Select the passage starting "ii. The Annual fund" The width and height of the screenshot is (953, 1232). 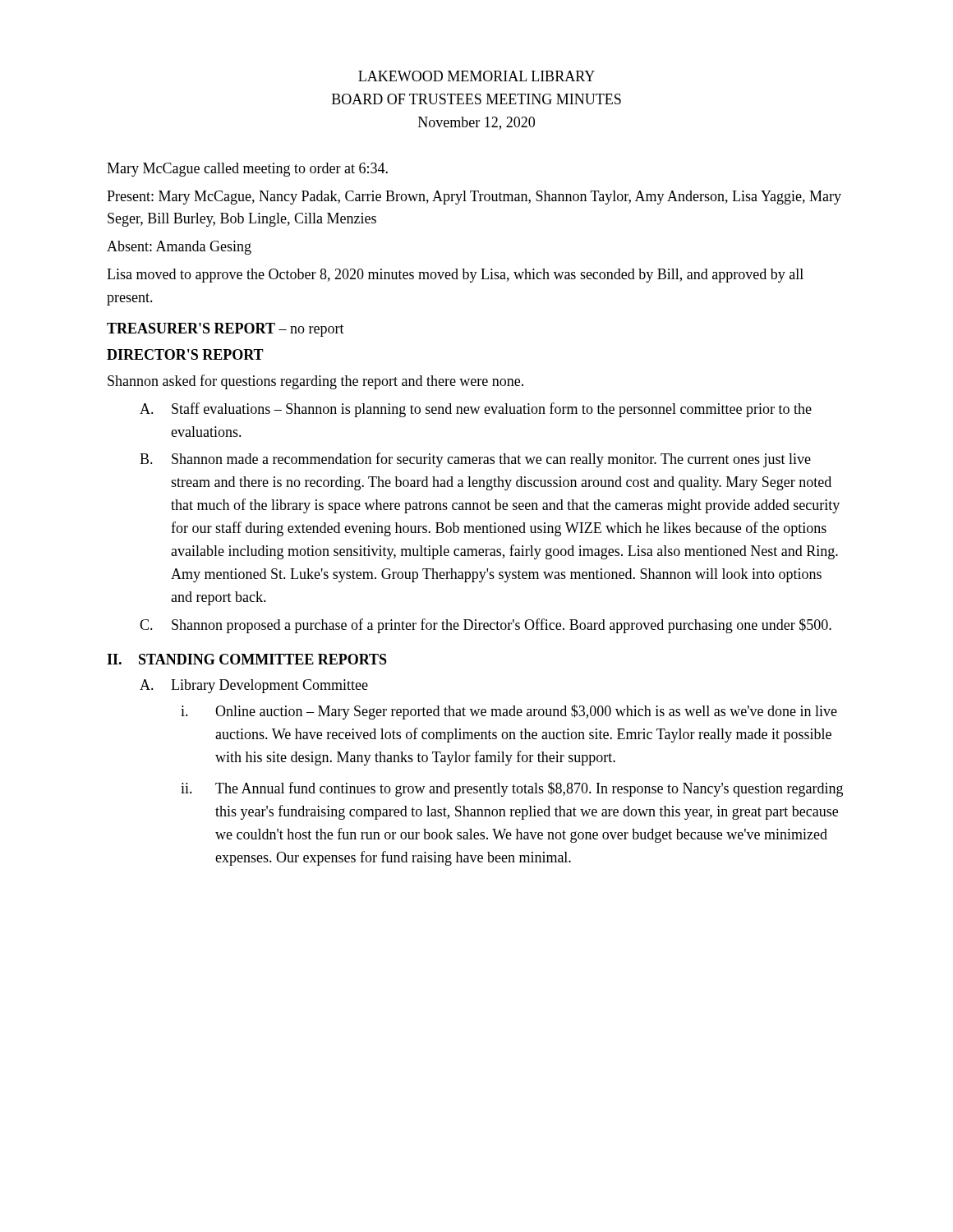click(x=513, y=824)
